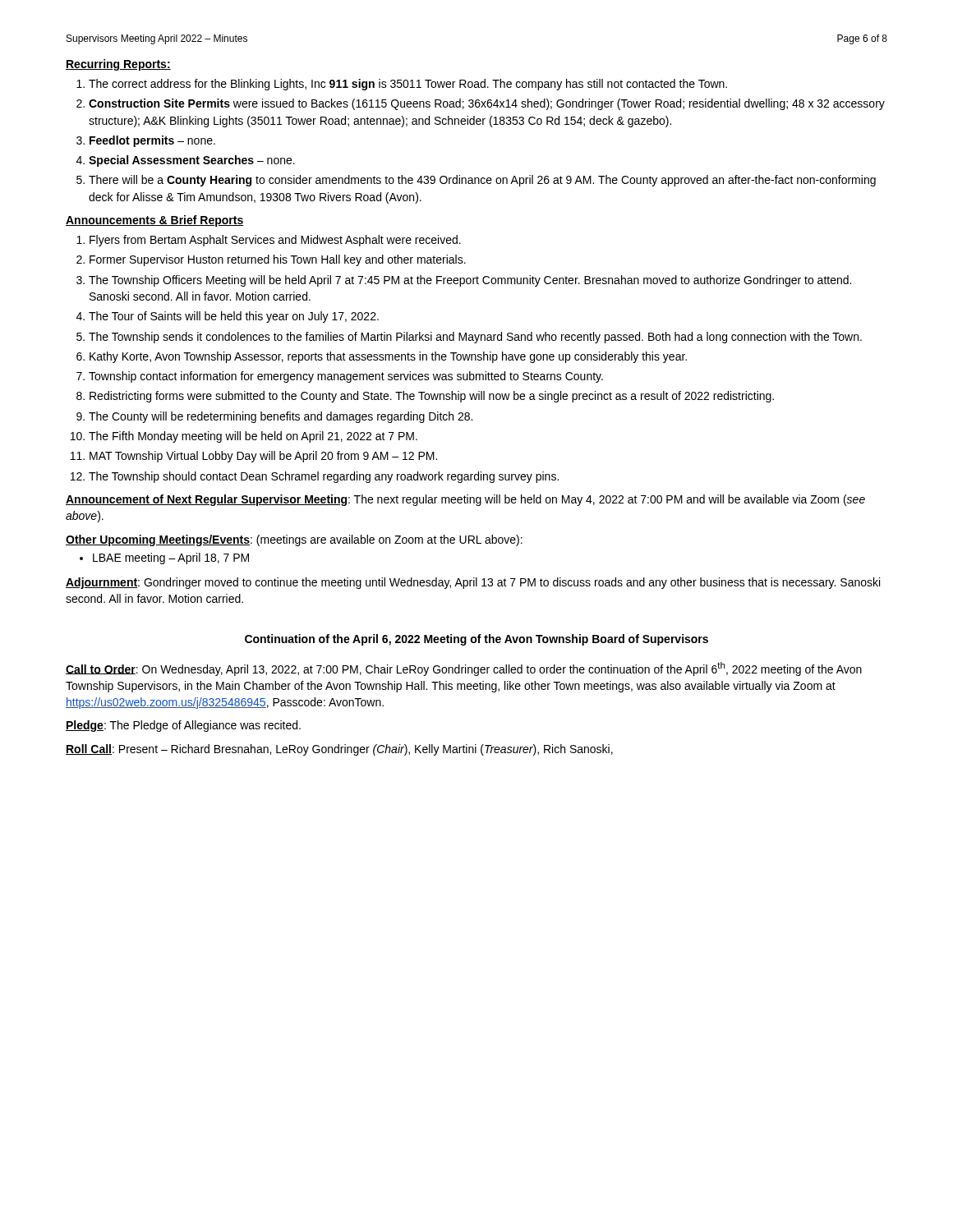Select the list item with the text "Kathy Korte, Avon Township"
The image size is (953, 1232).
[x=388, y=356]
